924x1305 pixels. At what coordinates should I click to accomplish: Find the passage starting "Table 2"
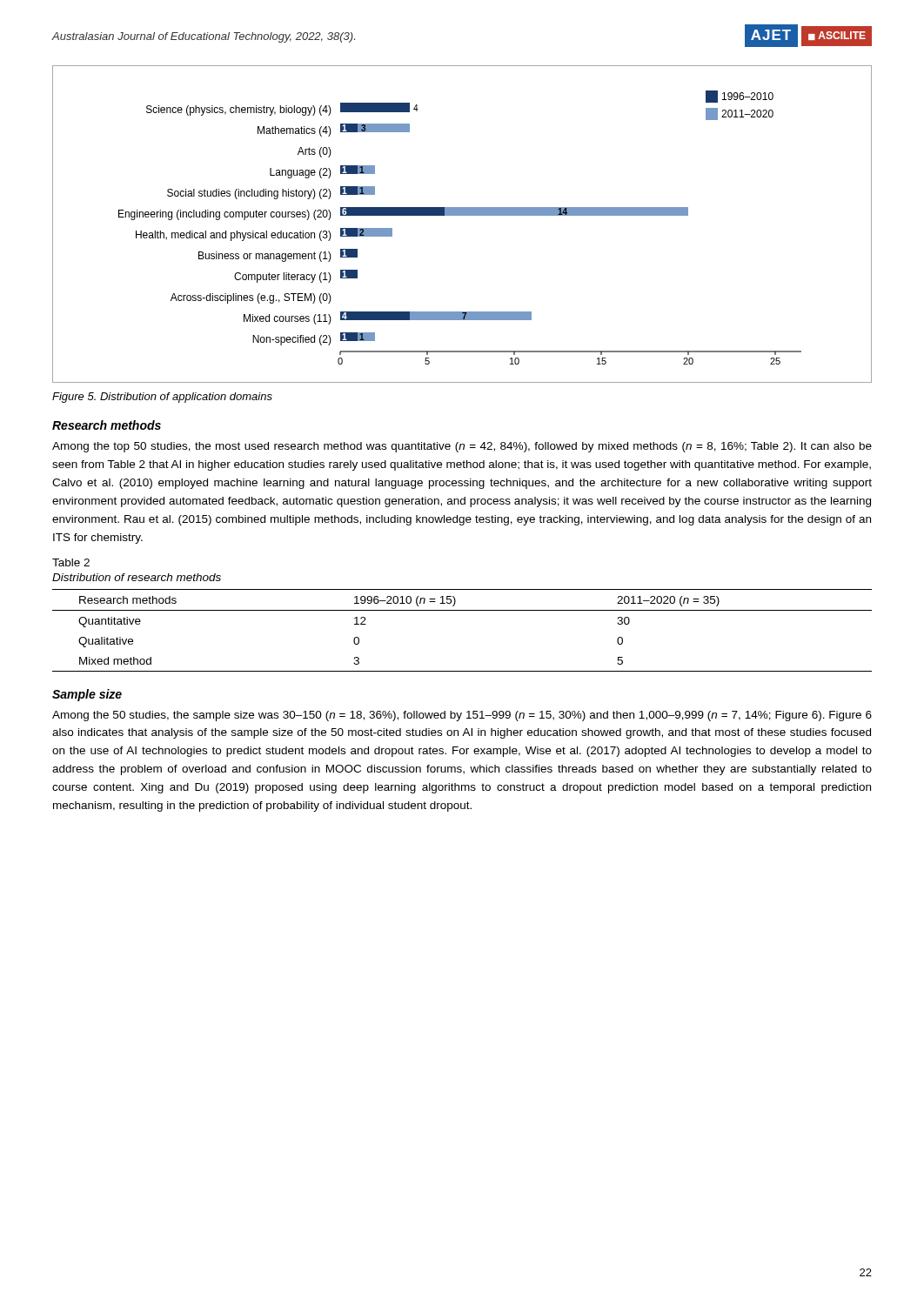point(71,562)
